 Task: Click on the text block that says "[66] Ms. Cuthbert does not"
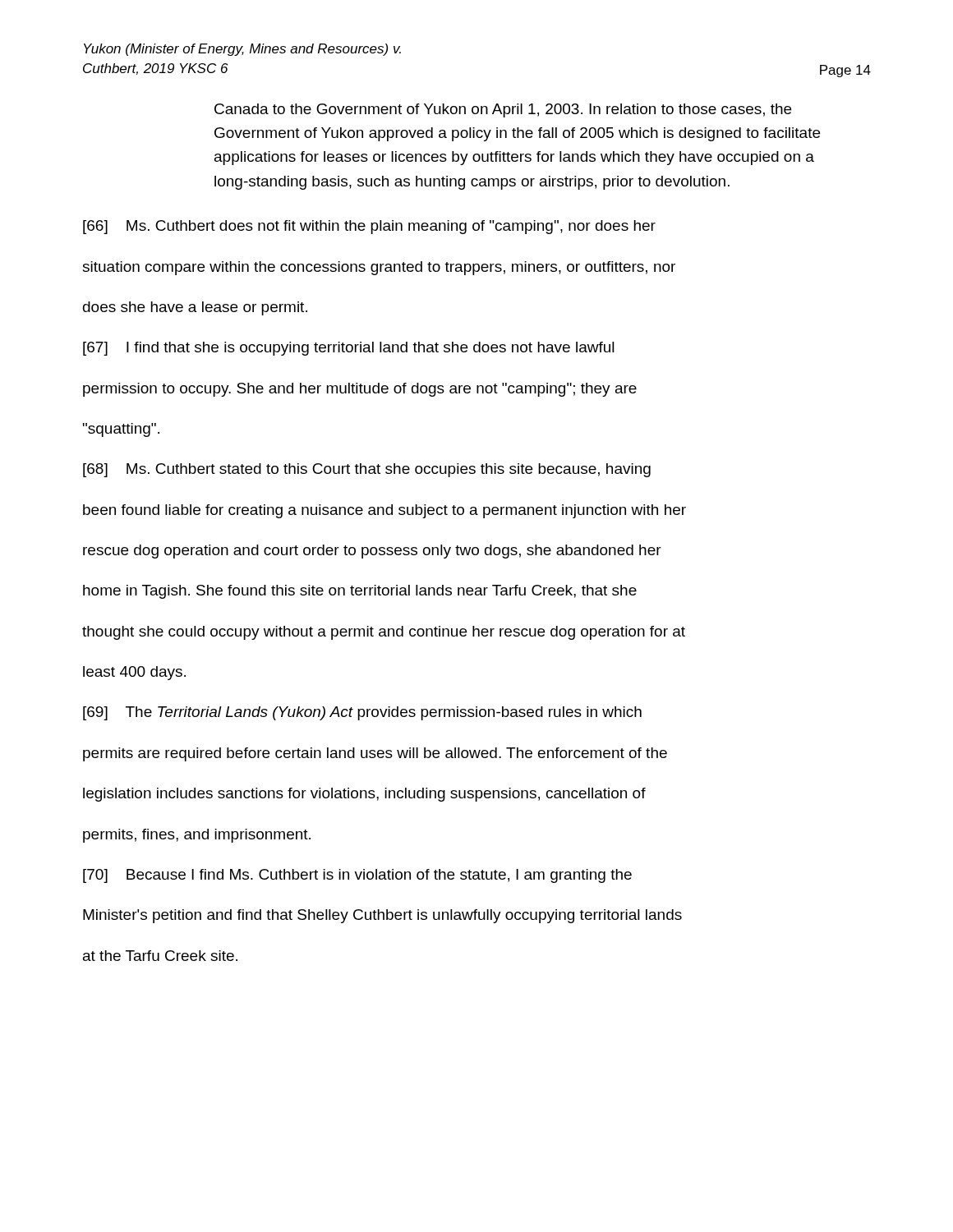pos(369,226)
